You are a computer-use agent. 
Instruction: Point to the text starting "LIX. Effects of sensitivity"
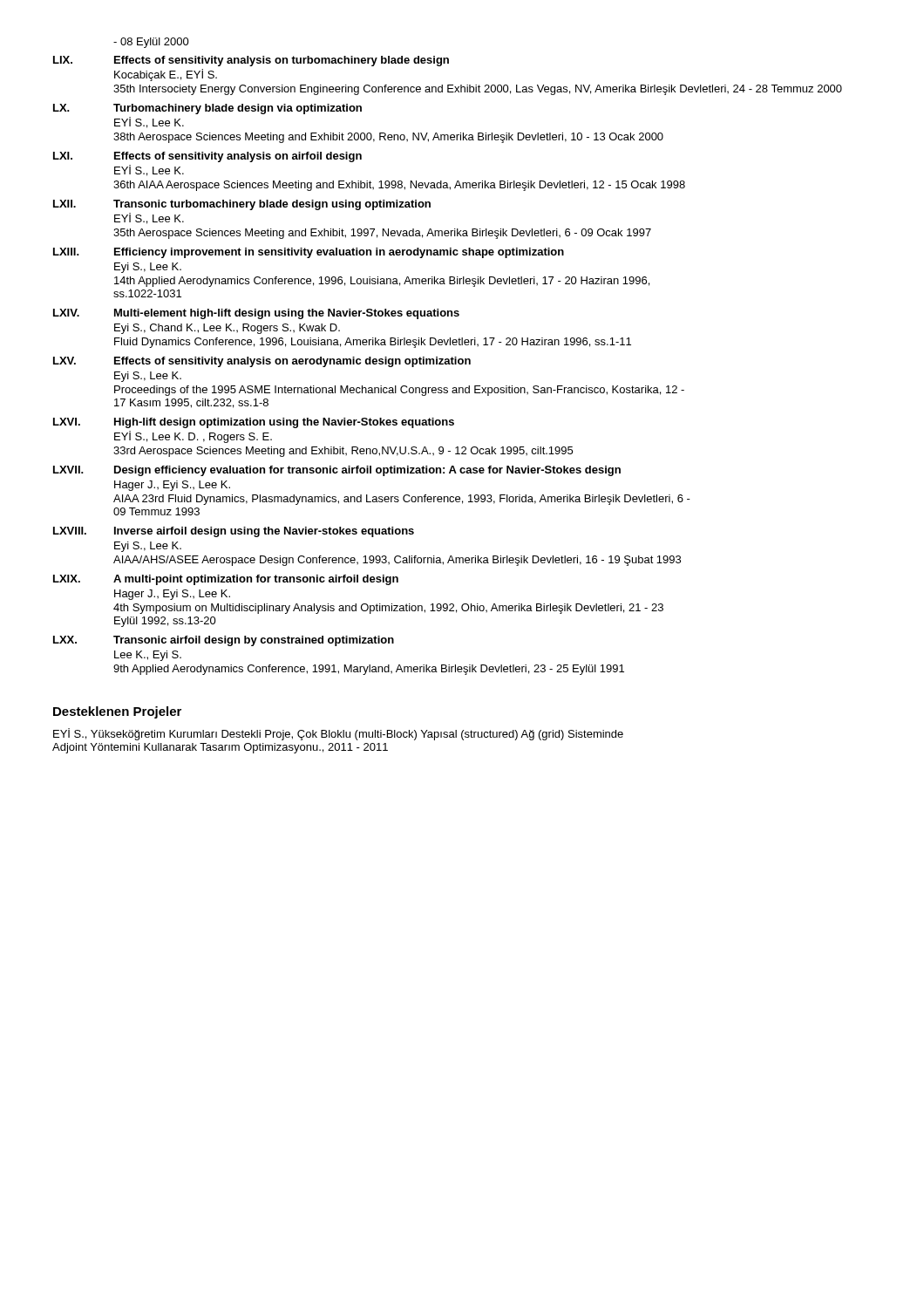462,75
